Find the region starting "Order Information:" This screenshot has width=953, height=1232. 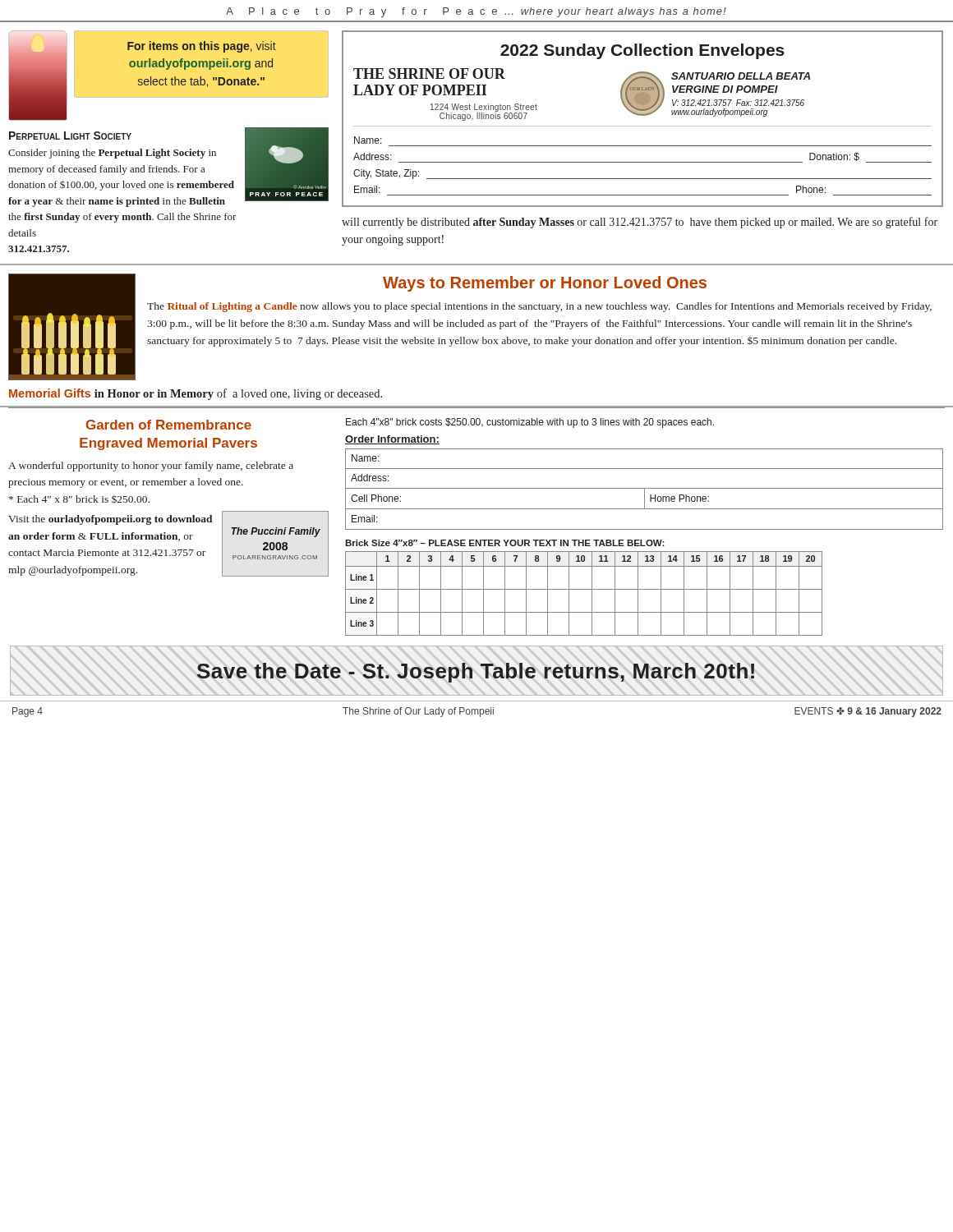(392, 439)
